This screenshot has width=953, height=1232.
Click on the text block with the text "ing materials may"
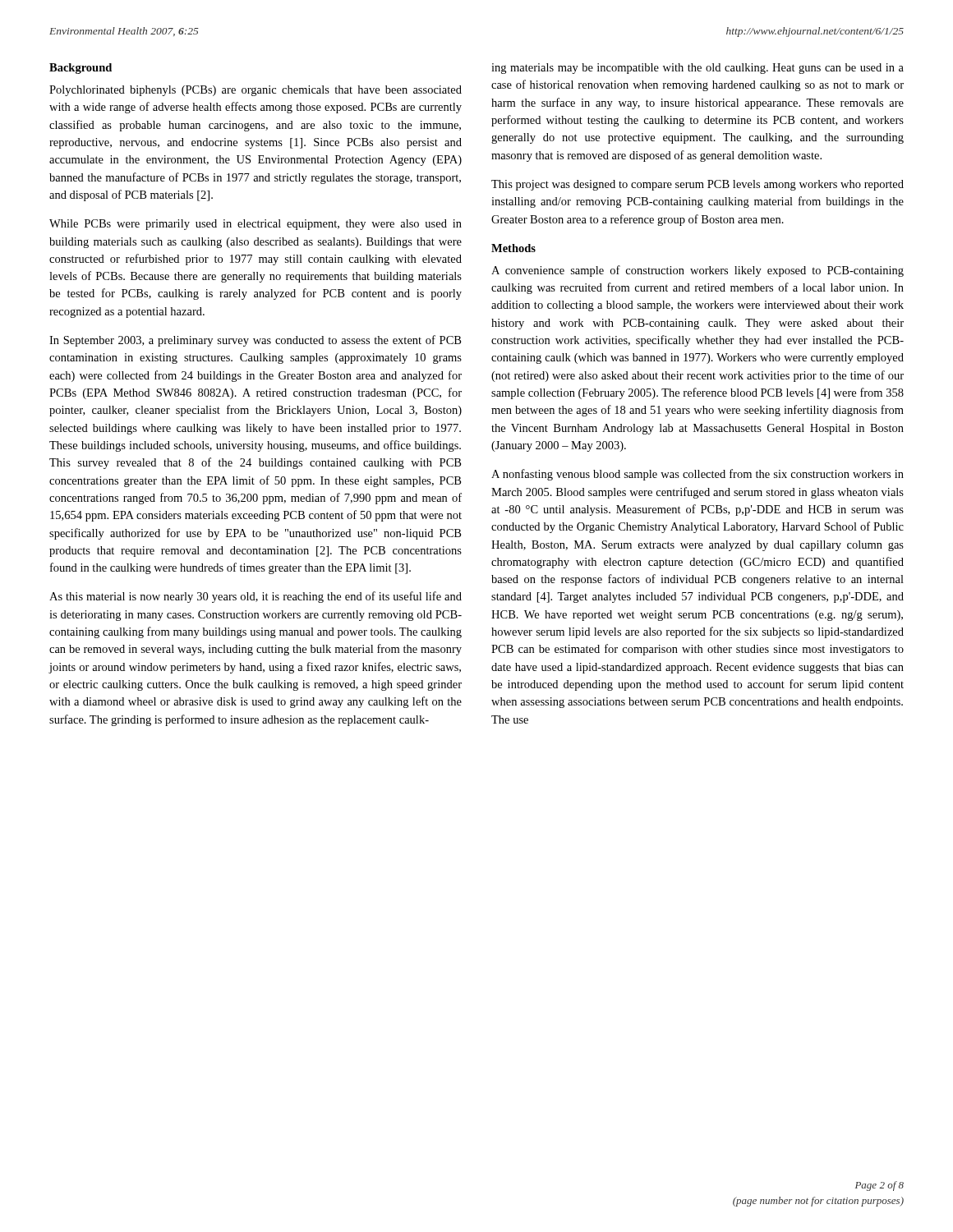698,111
